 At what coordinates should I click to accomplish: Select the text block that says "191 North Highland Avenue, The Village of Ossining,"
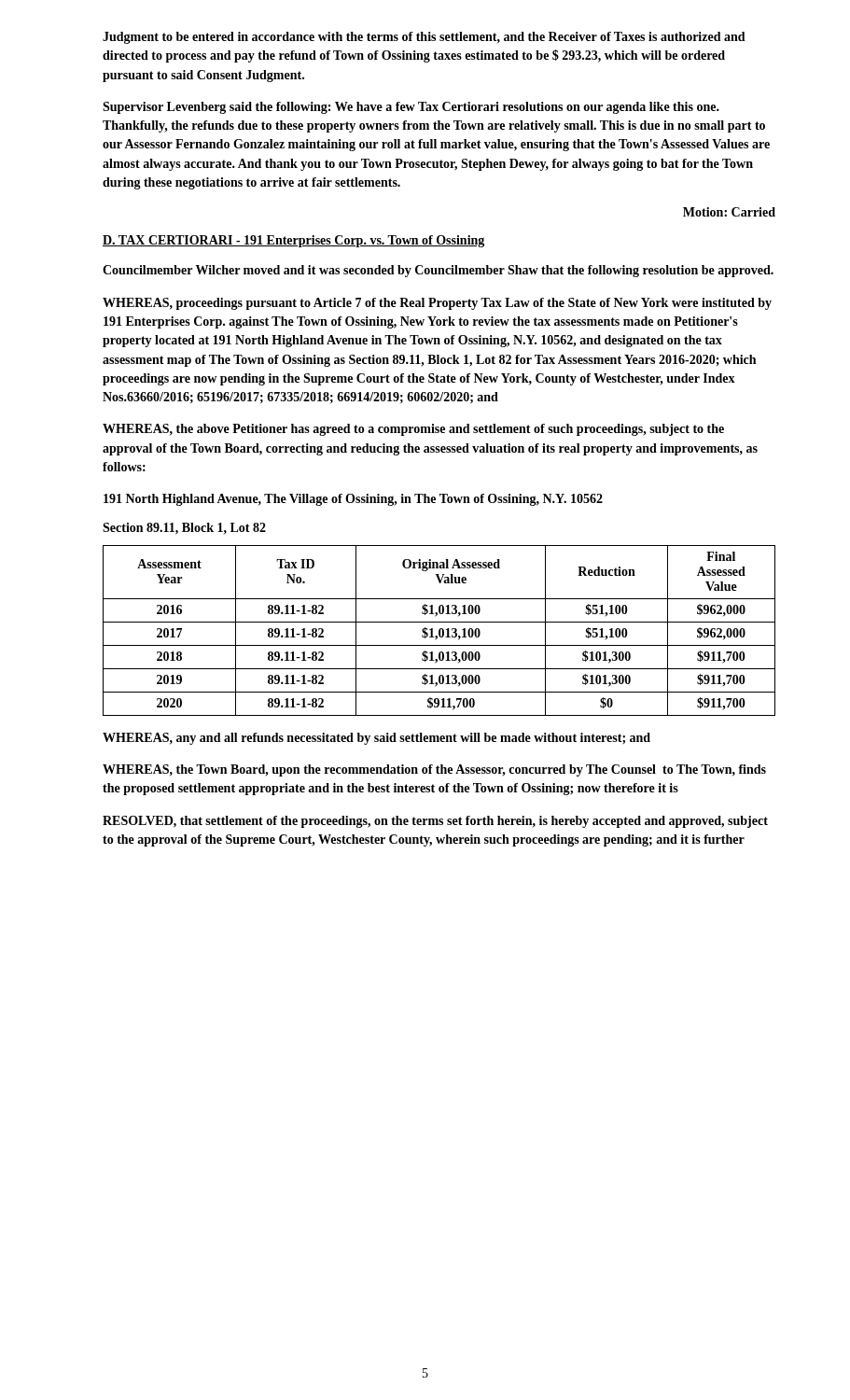pyautogui.click(x=353, y=499)
